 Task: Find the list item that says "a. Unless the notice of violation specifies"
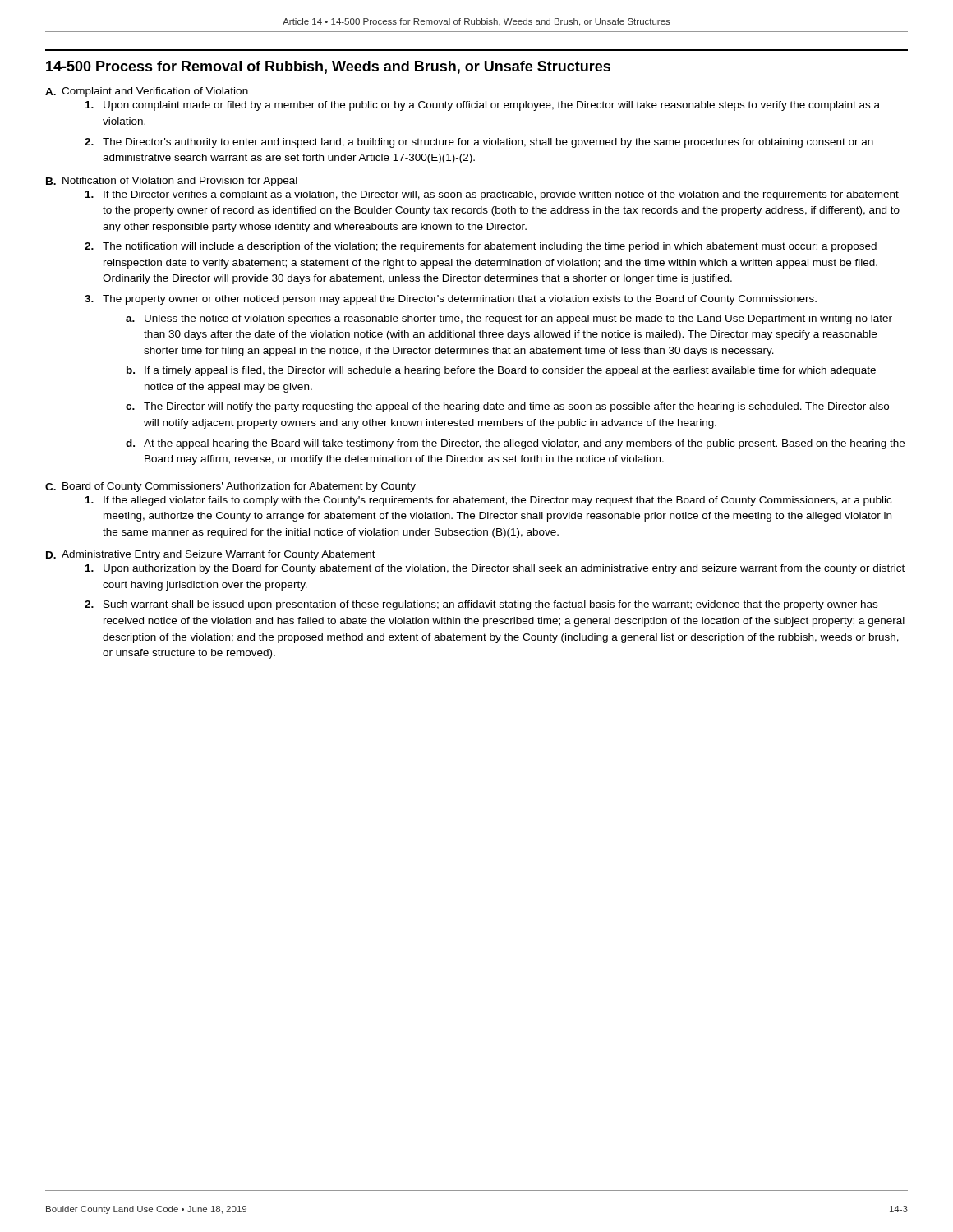click(x=517, y=334)
